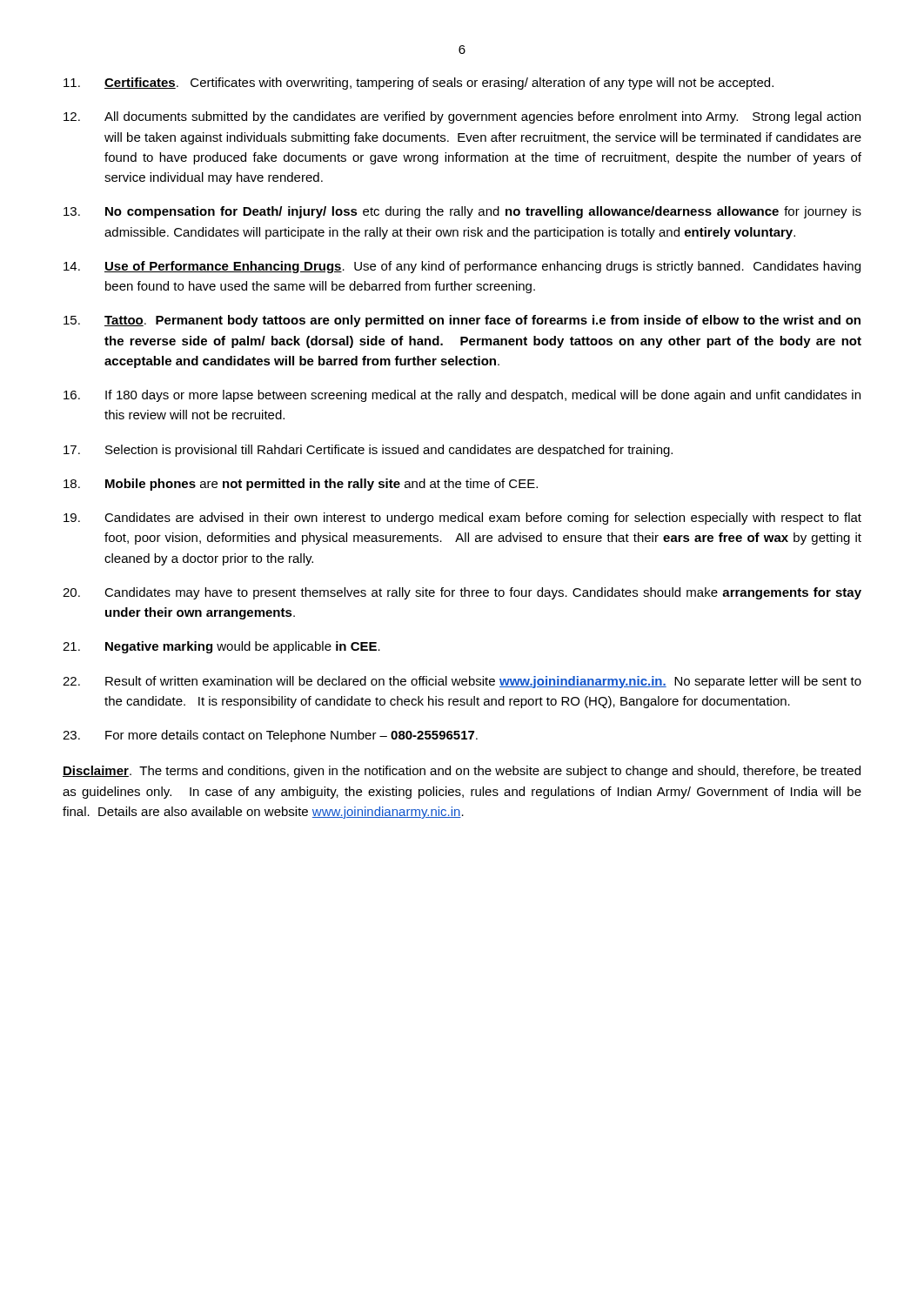Navigate to the text block starting "Disclaimer. The terms and conditions,"
Image resolution: width=924 pixels, height=1305 pixels.
(x=462, y=791)
